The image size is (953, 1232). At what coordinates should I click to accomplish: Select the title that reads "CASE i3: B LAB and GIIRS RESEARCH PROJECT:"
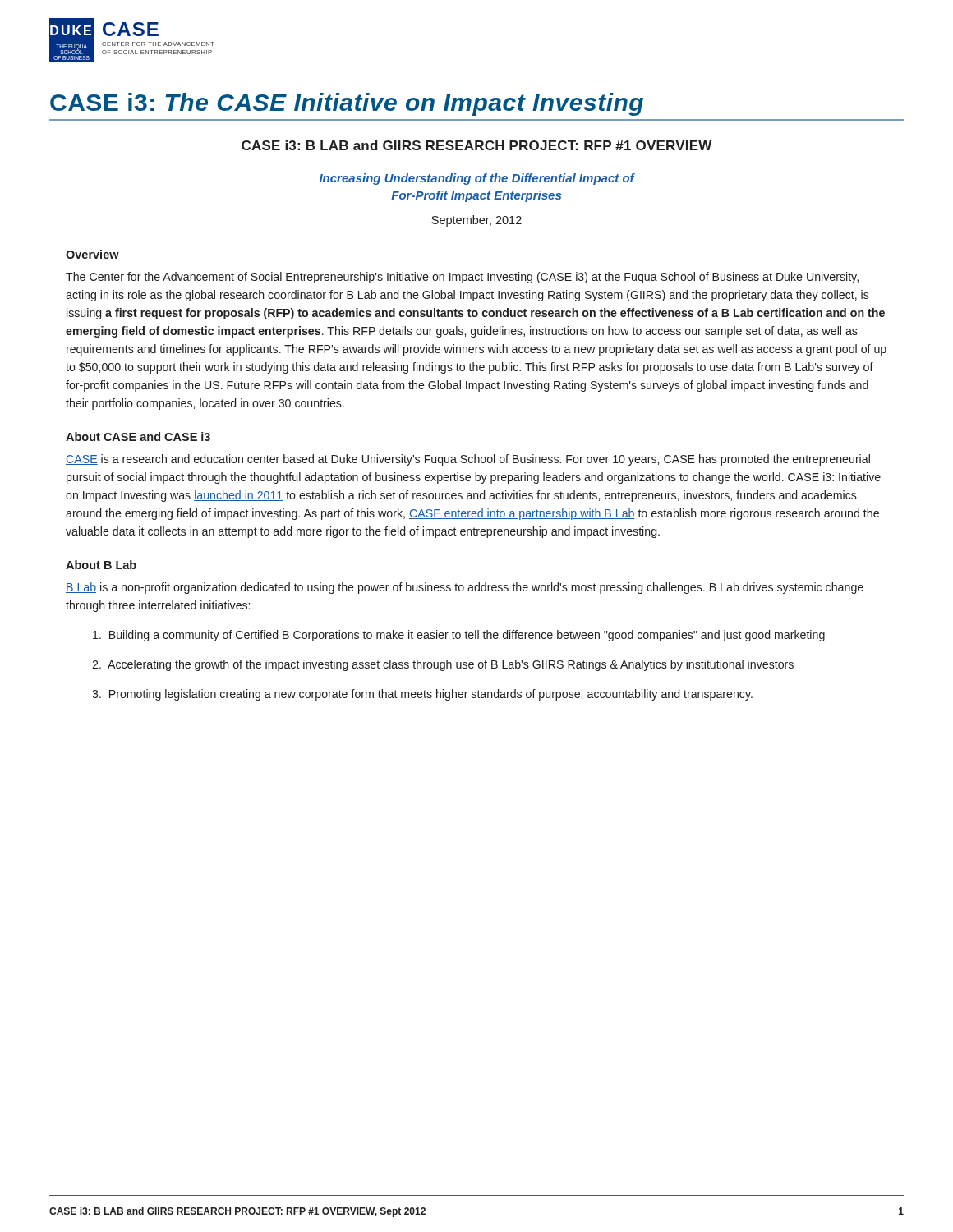[x=476, y=146]
